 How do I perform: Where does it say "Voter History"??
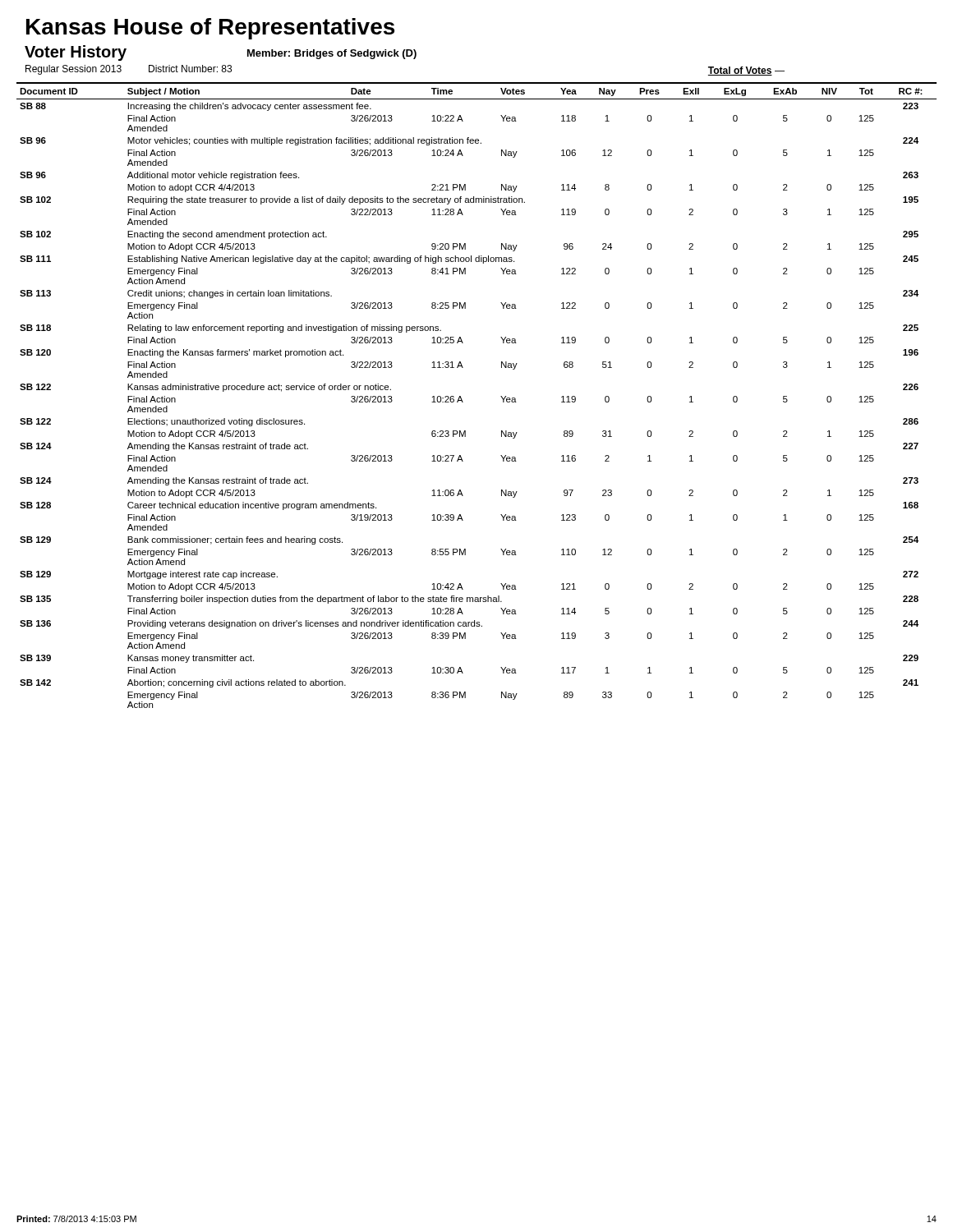[x=76, y=52]
